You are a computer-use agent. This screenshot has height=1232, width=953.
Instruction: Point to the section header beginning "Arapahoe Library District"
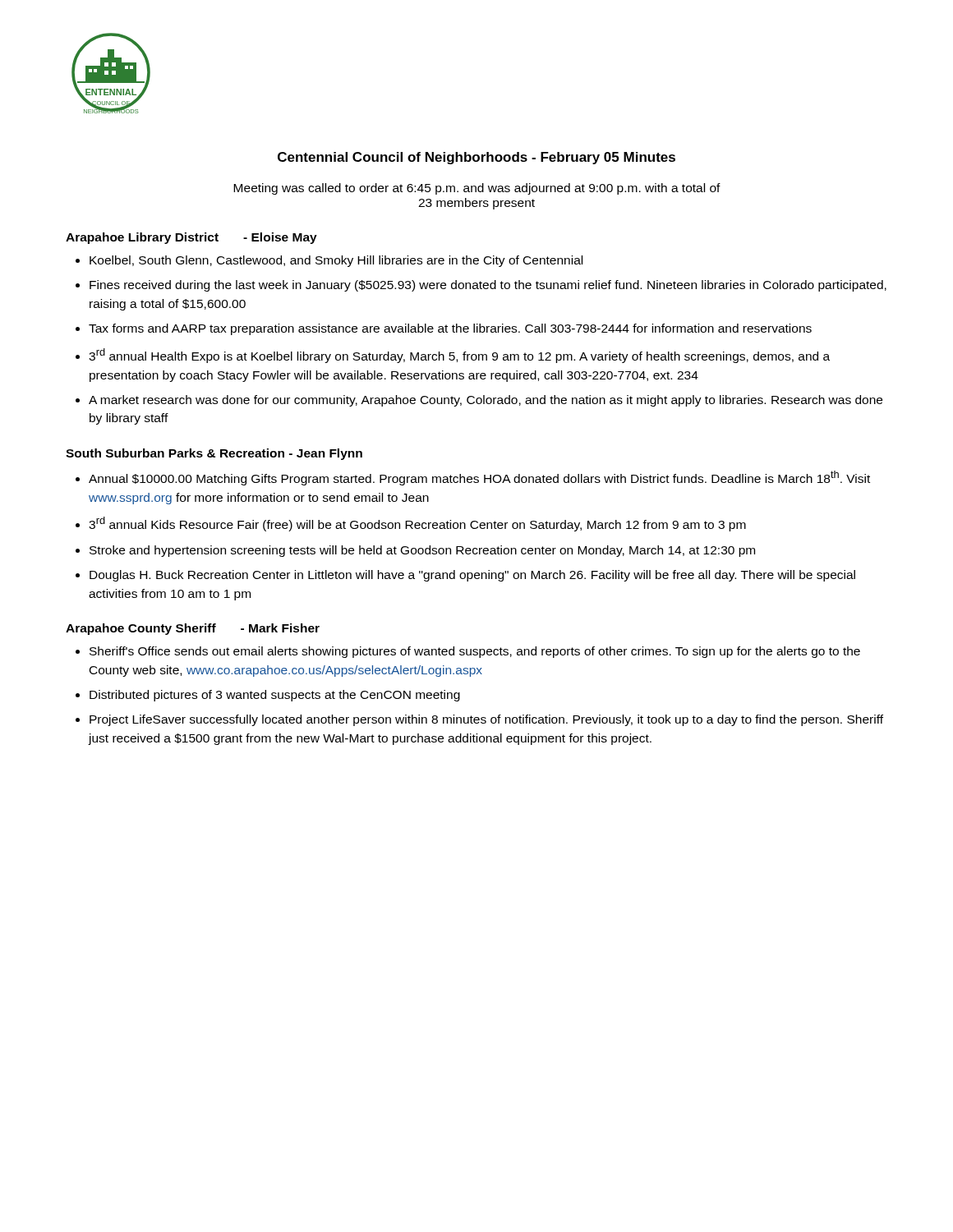point(191,237)
